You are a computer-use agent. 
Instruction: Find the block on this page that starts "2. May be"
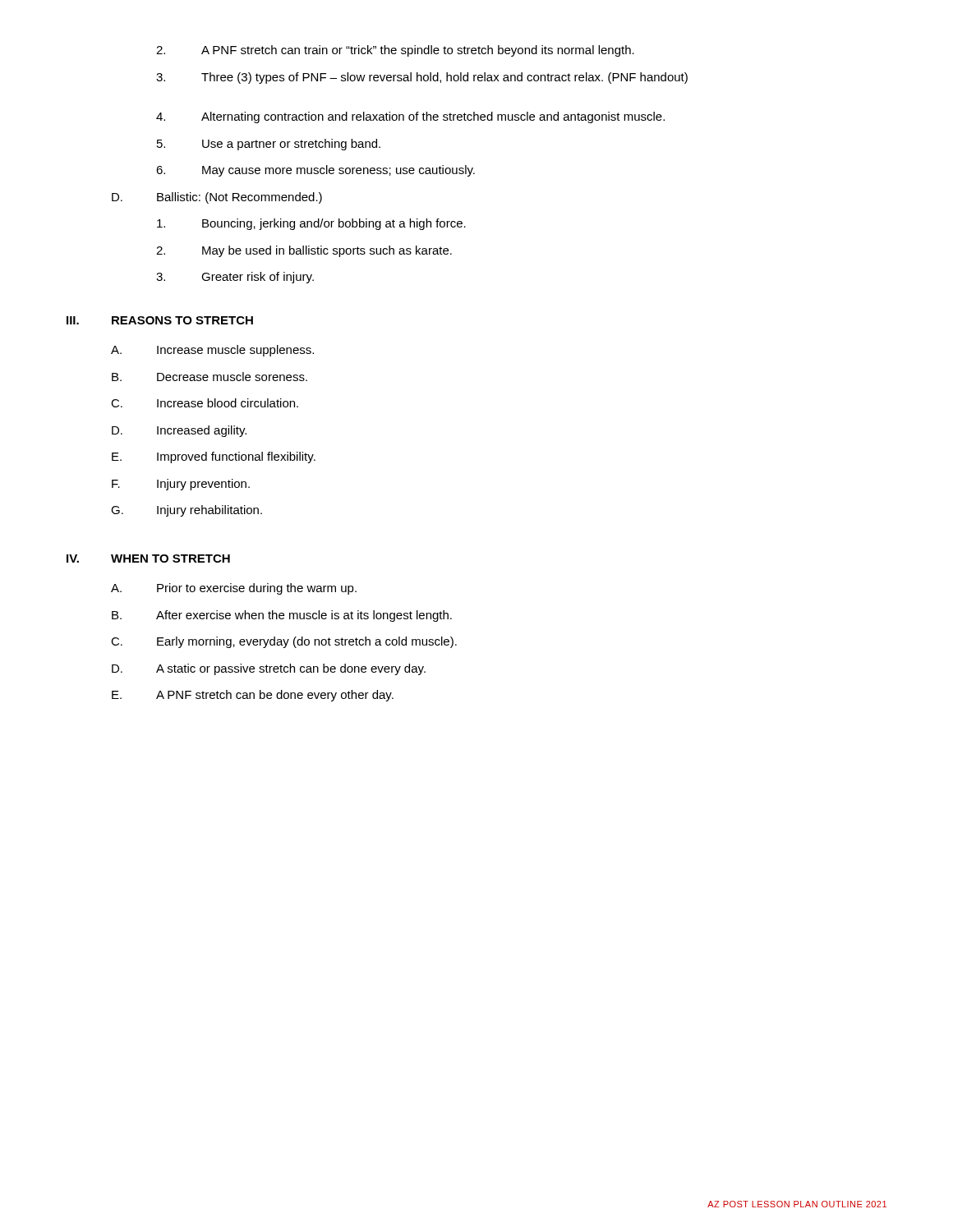point(304,251)
